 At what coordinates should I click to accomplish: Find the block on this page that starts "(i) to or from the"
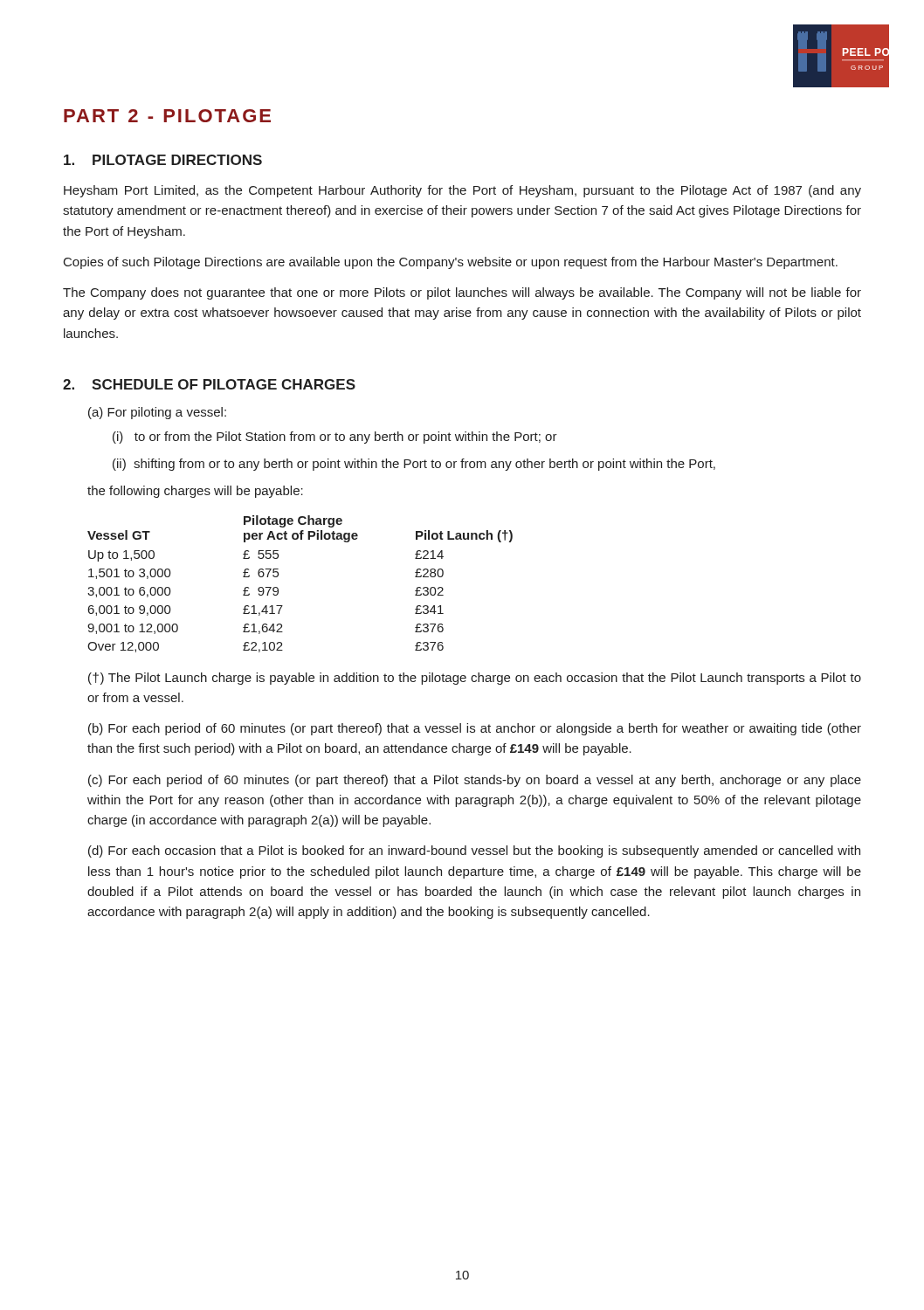click(334, 436)
